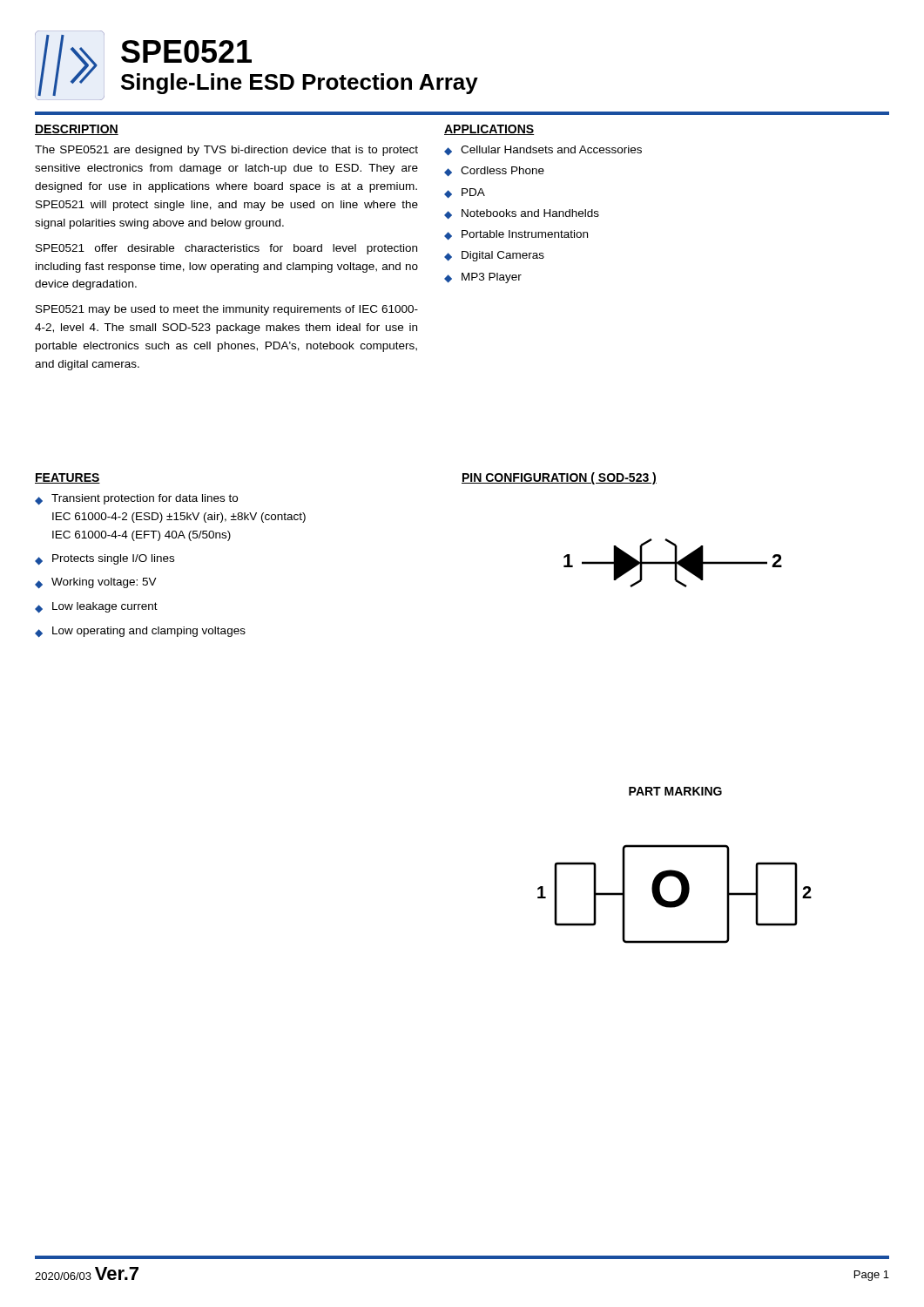Viewport: 924px width, 1307px height.
Task: Click on the passage starting "PIN CONFIGURATION ("
Action: coord(559,478)
